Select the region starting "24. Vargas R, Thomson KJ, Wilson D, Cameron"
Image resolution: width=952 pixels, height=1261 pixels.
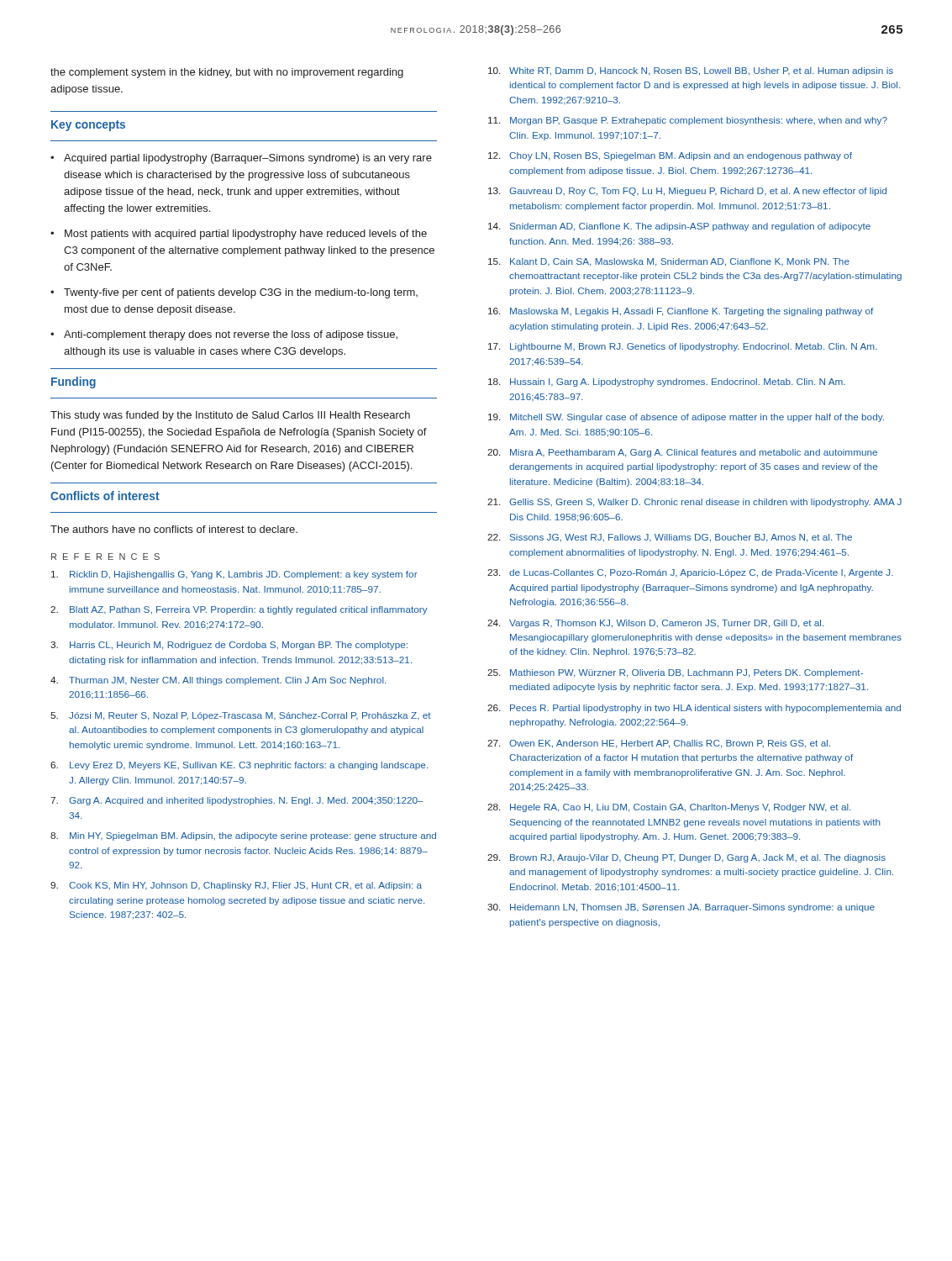click(694, 637)
